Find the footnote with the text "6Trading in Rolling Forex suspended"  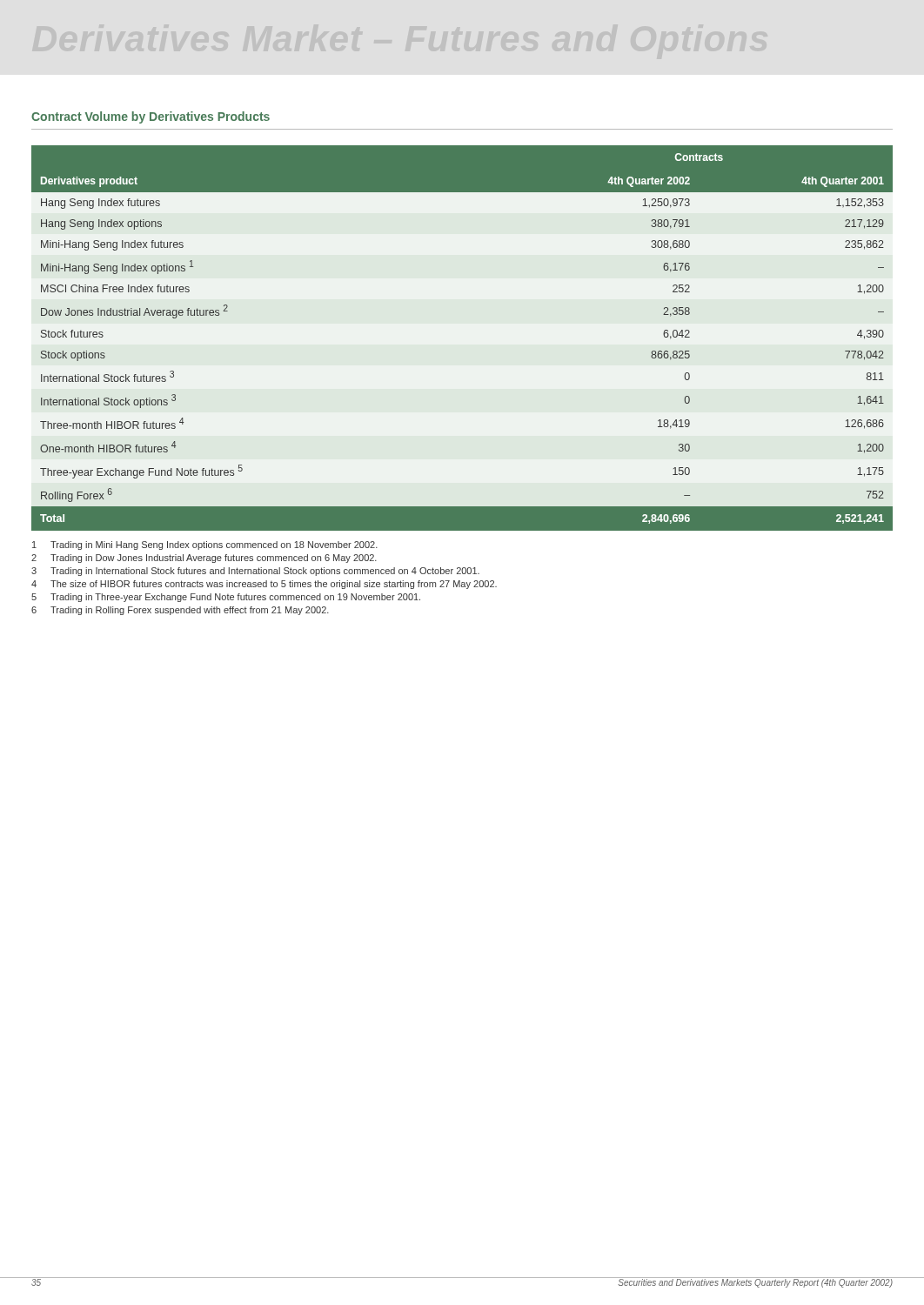(x=180, y=610)
